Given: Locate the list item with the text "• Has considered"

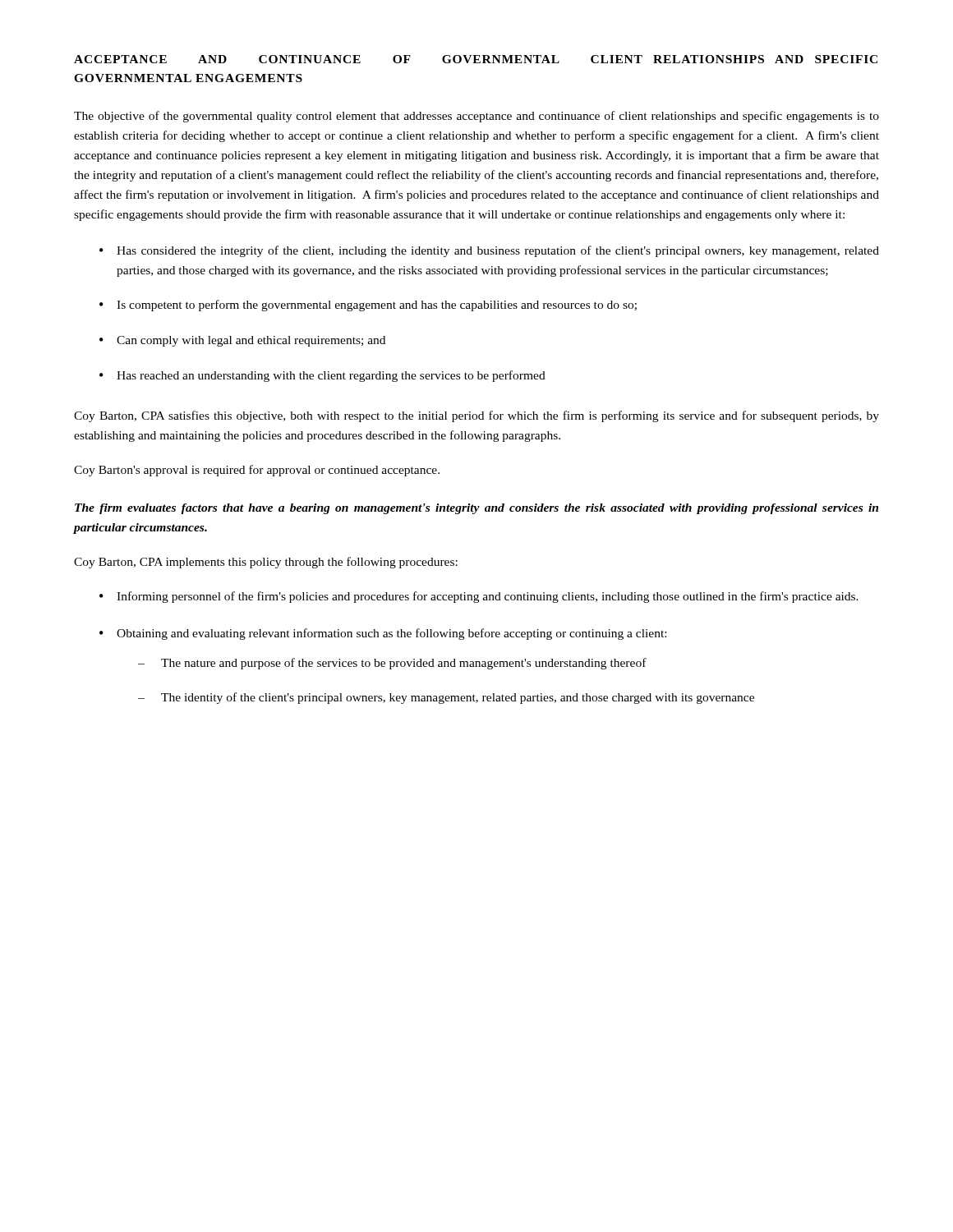Looking at the screenshot, I should coord(489,260).
